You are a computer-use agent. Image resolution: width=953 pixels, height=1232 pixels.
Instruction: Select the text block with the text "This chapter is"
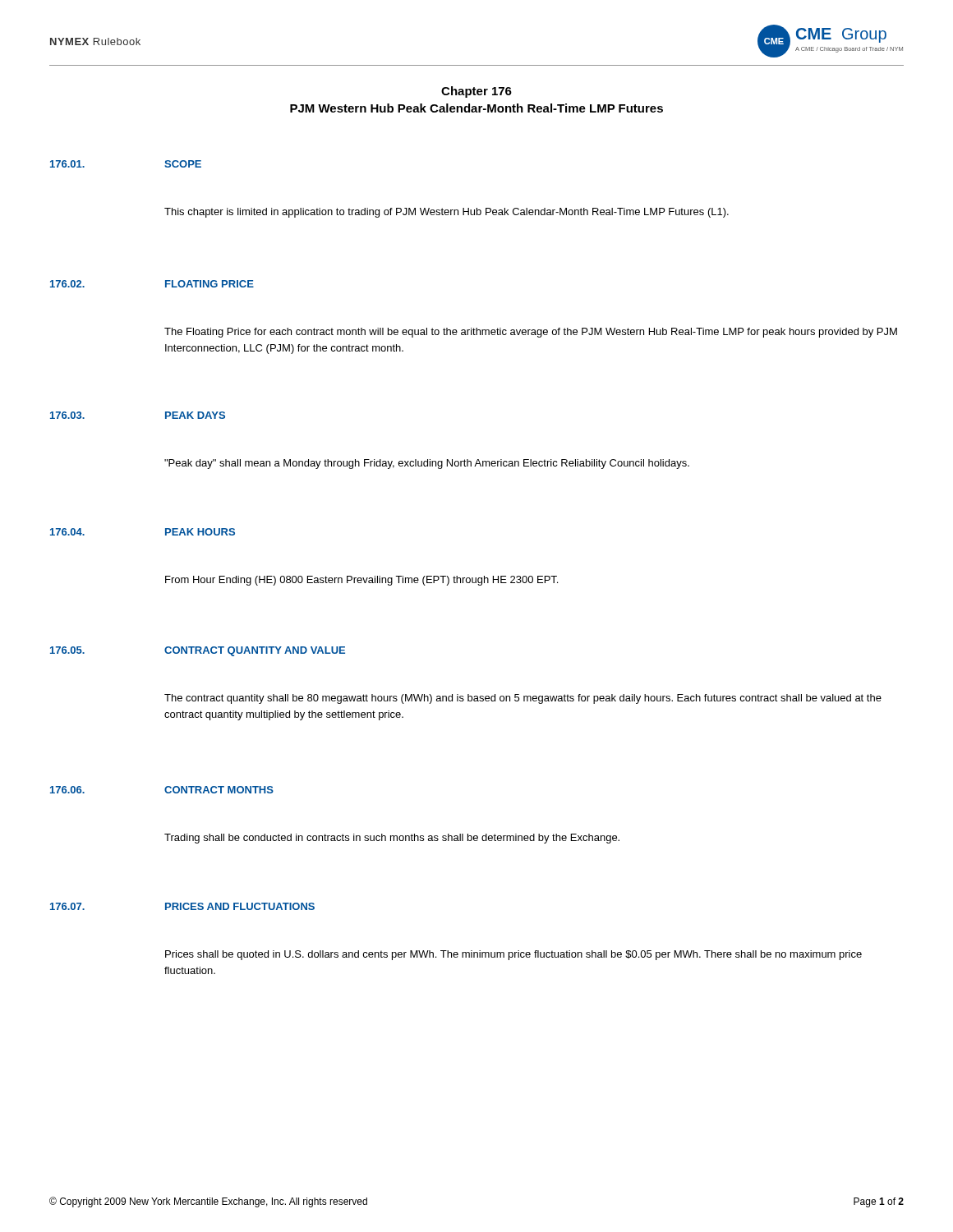point(447,212)
